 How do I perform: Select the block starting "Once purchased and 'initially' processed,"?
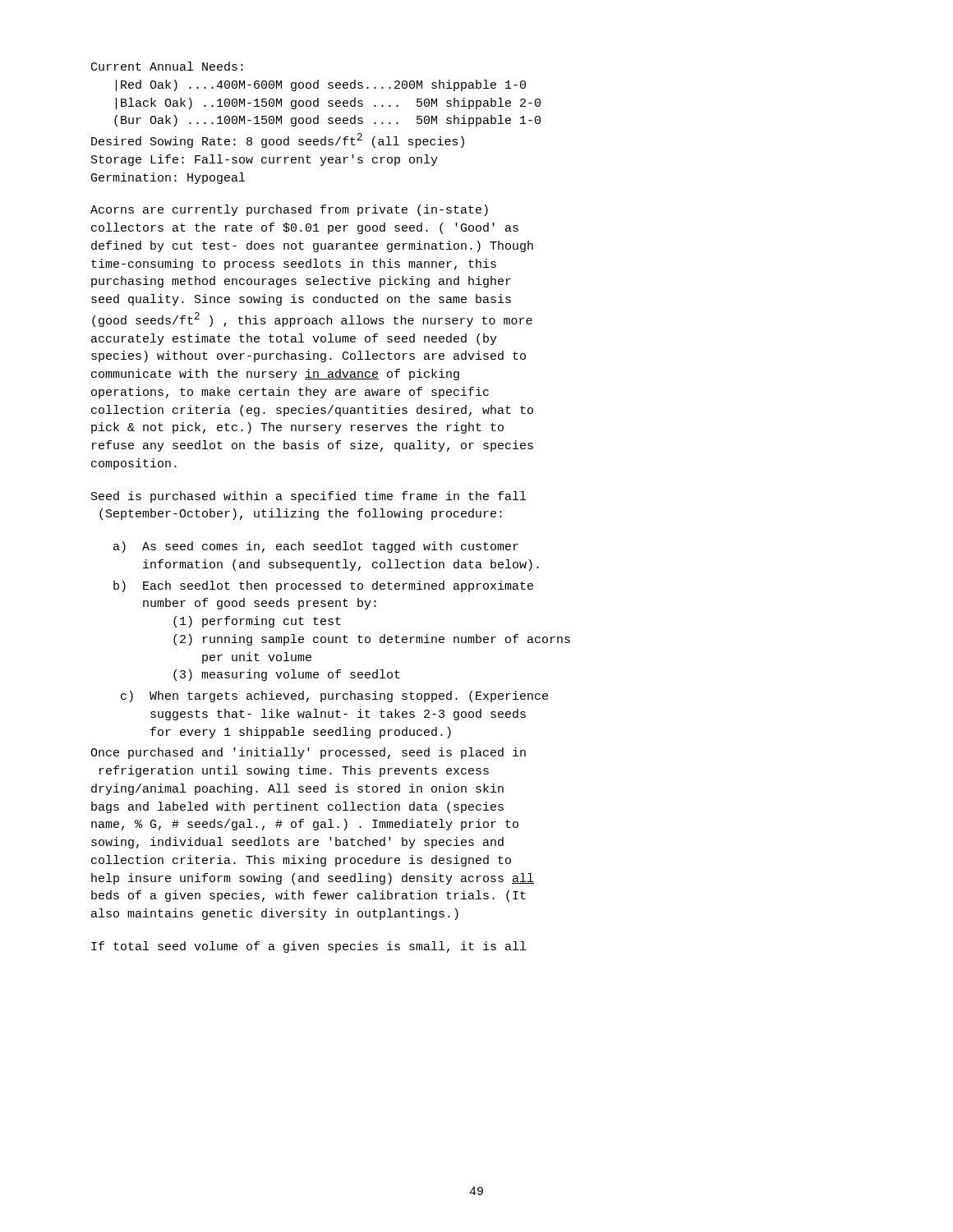pos(312,834)
